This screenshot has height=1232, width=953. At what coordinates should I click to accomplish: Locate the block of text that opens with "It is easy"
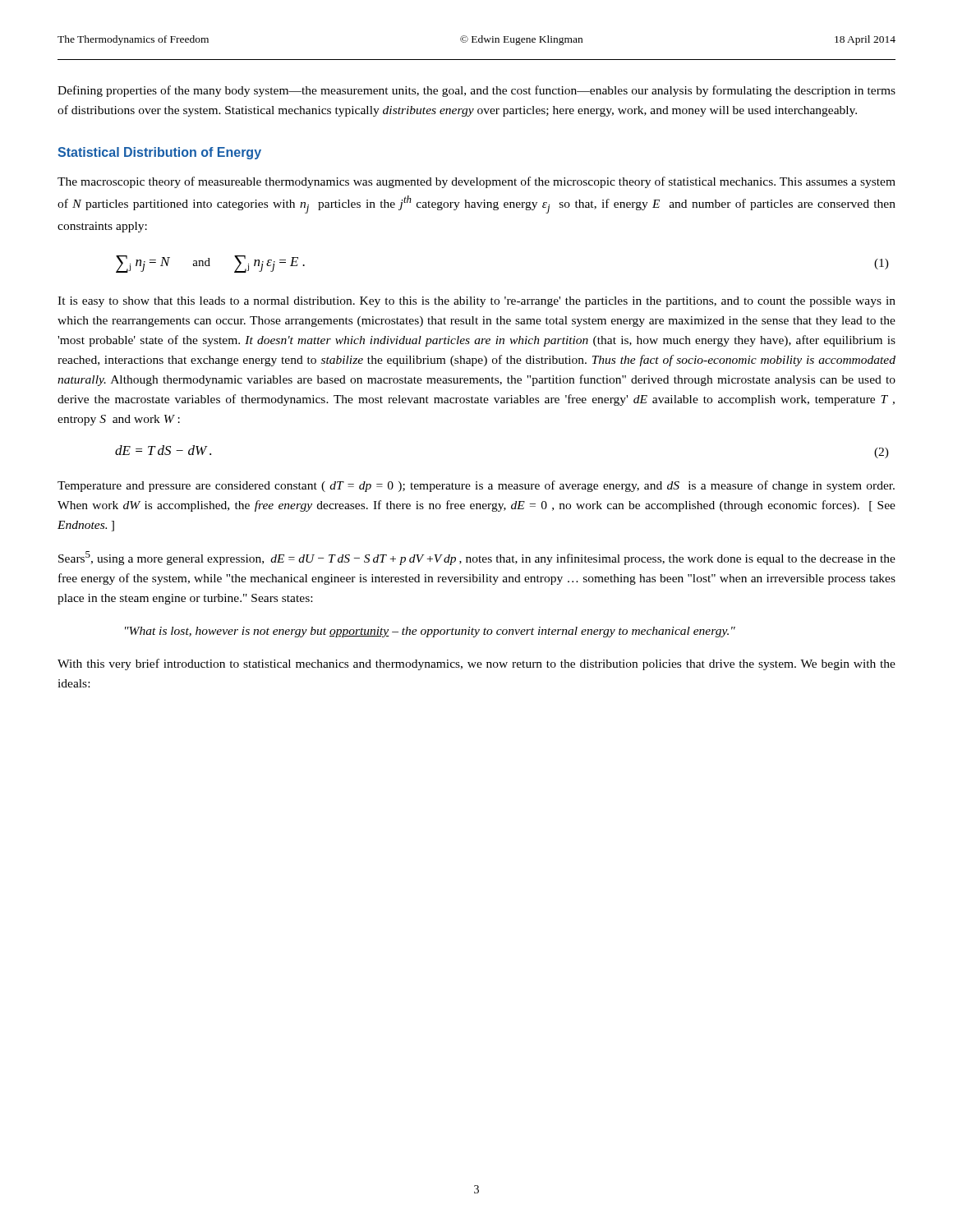click(476, 360)
